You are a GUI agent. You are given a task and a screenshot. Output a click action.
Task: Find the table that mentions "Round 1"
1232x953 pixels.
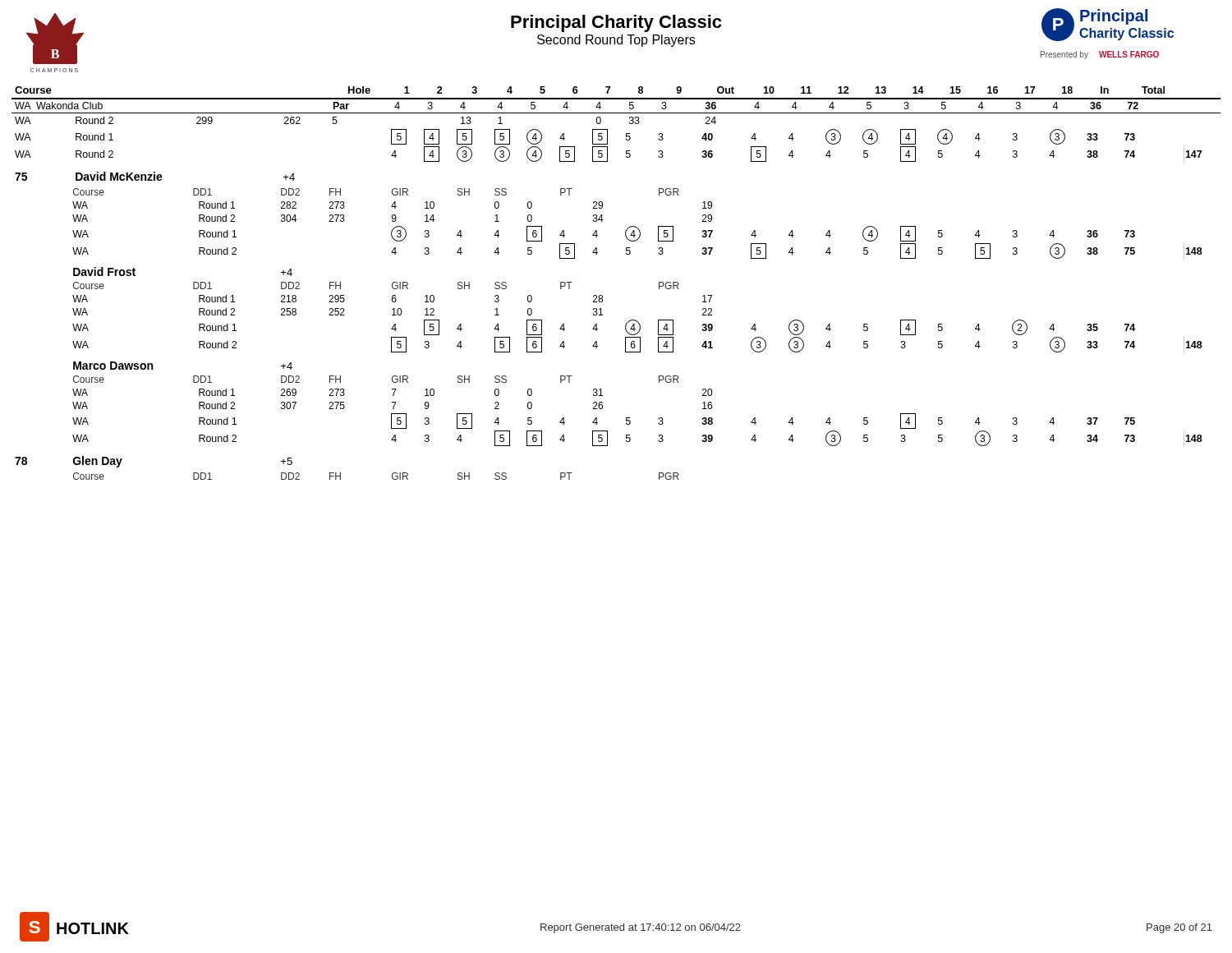(x=616, y=283)
